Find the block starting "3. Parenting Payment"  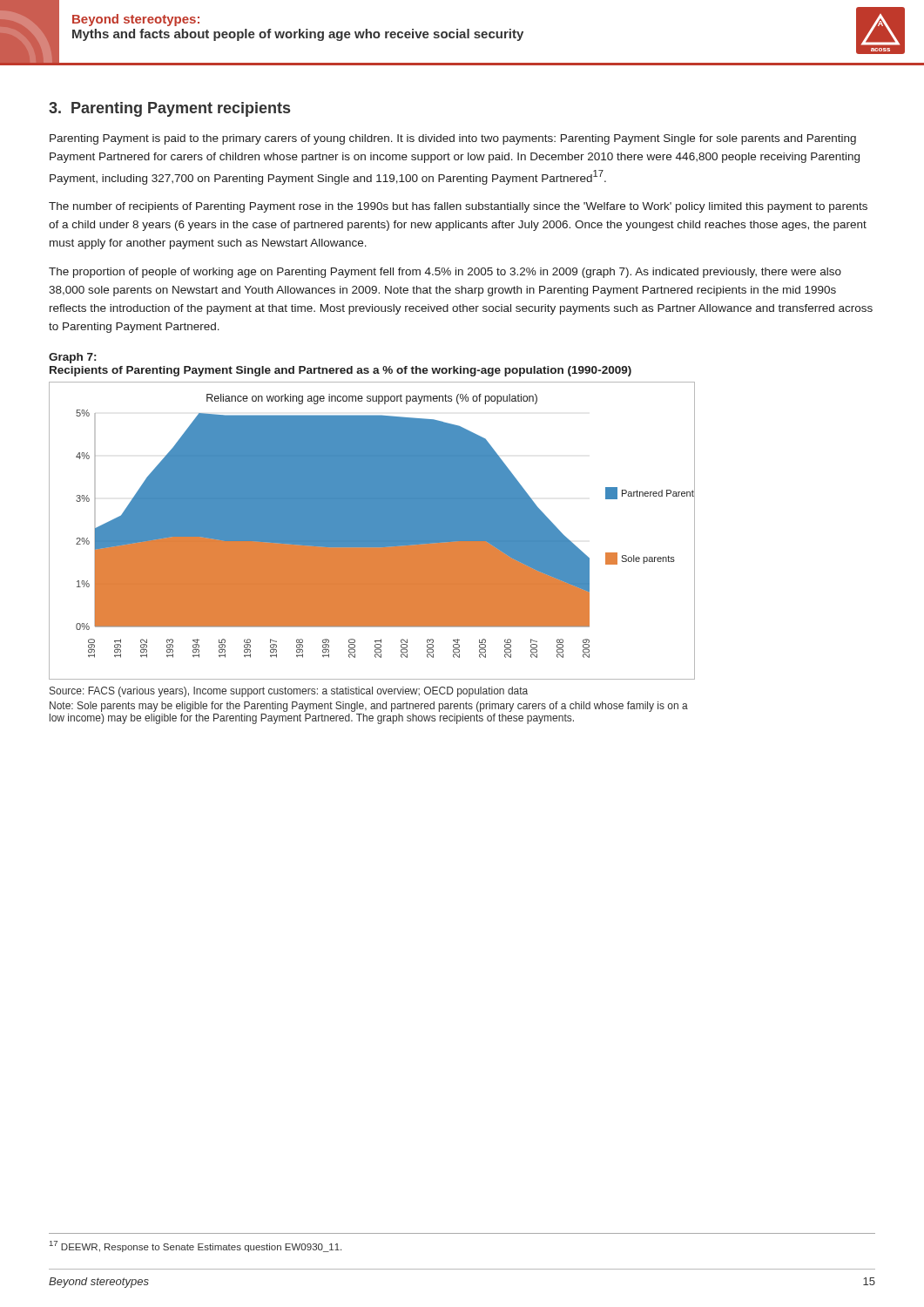click(170, 108)
